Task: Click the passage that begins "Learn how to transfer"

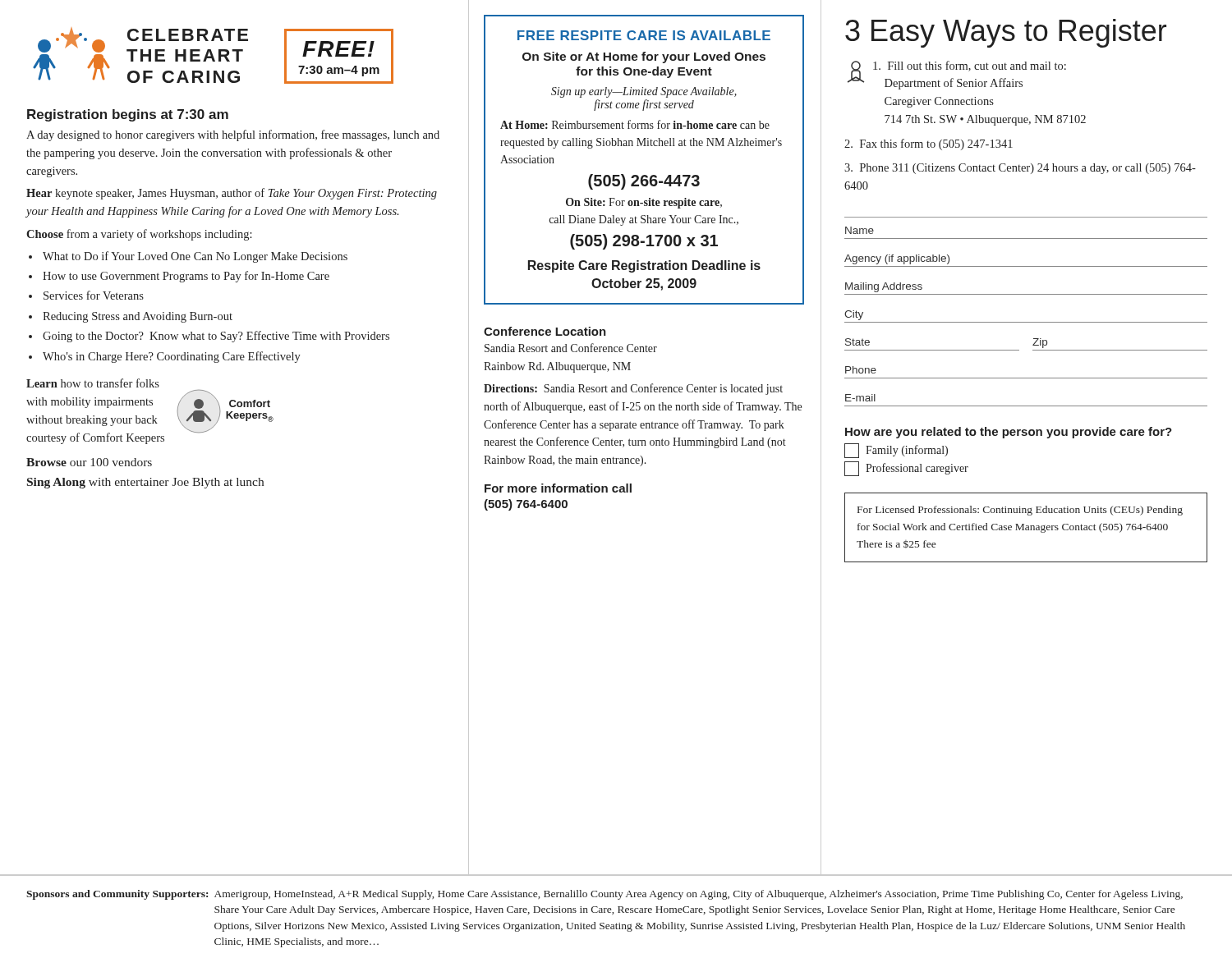Action: point(96,410)
